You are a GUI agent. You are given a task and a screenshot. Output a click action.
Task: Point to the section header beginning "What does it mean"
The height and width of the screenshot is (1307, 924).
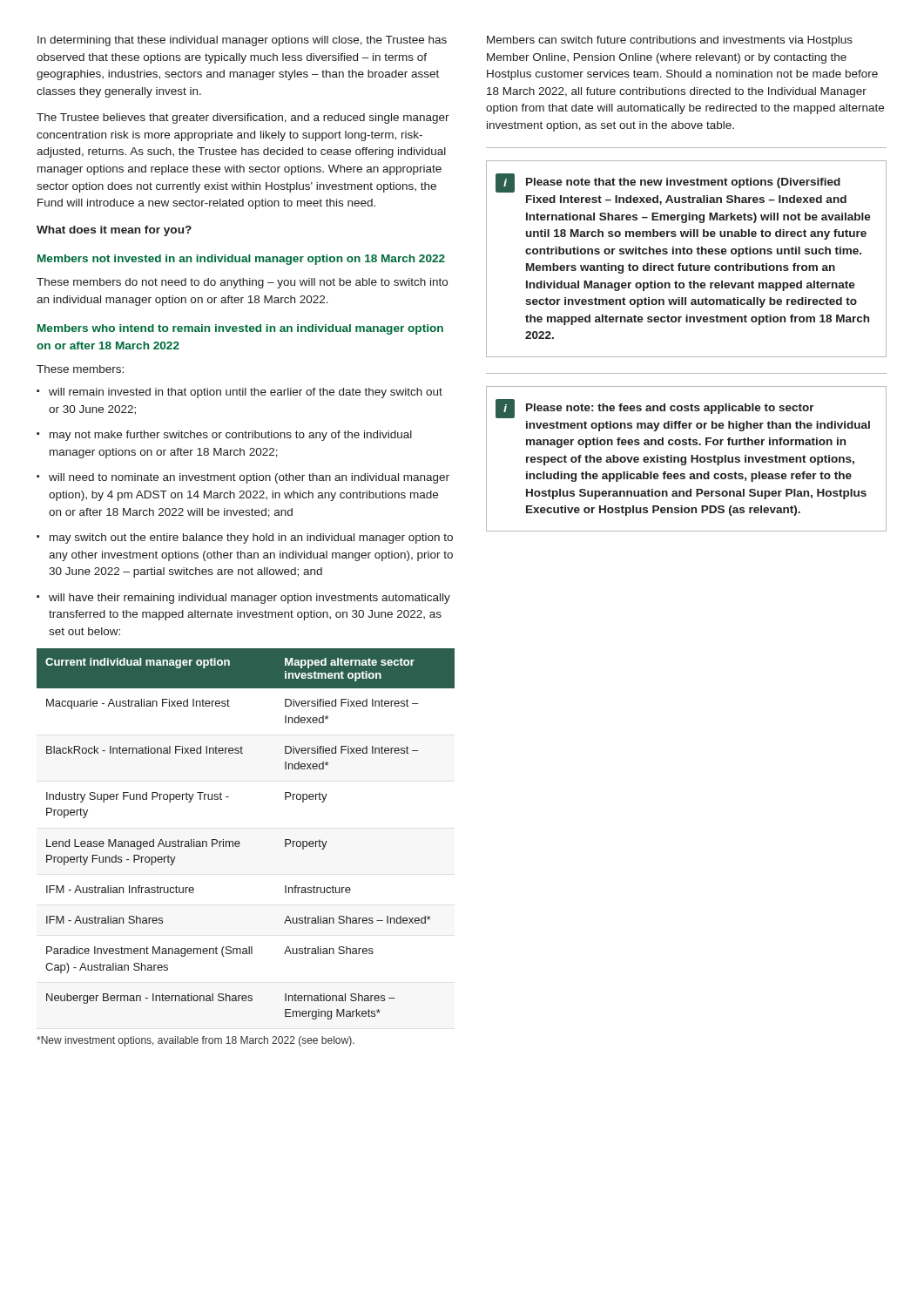tap(114, 231)
